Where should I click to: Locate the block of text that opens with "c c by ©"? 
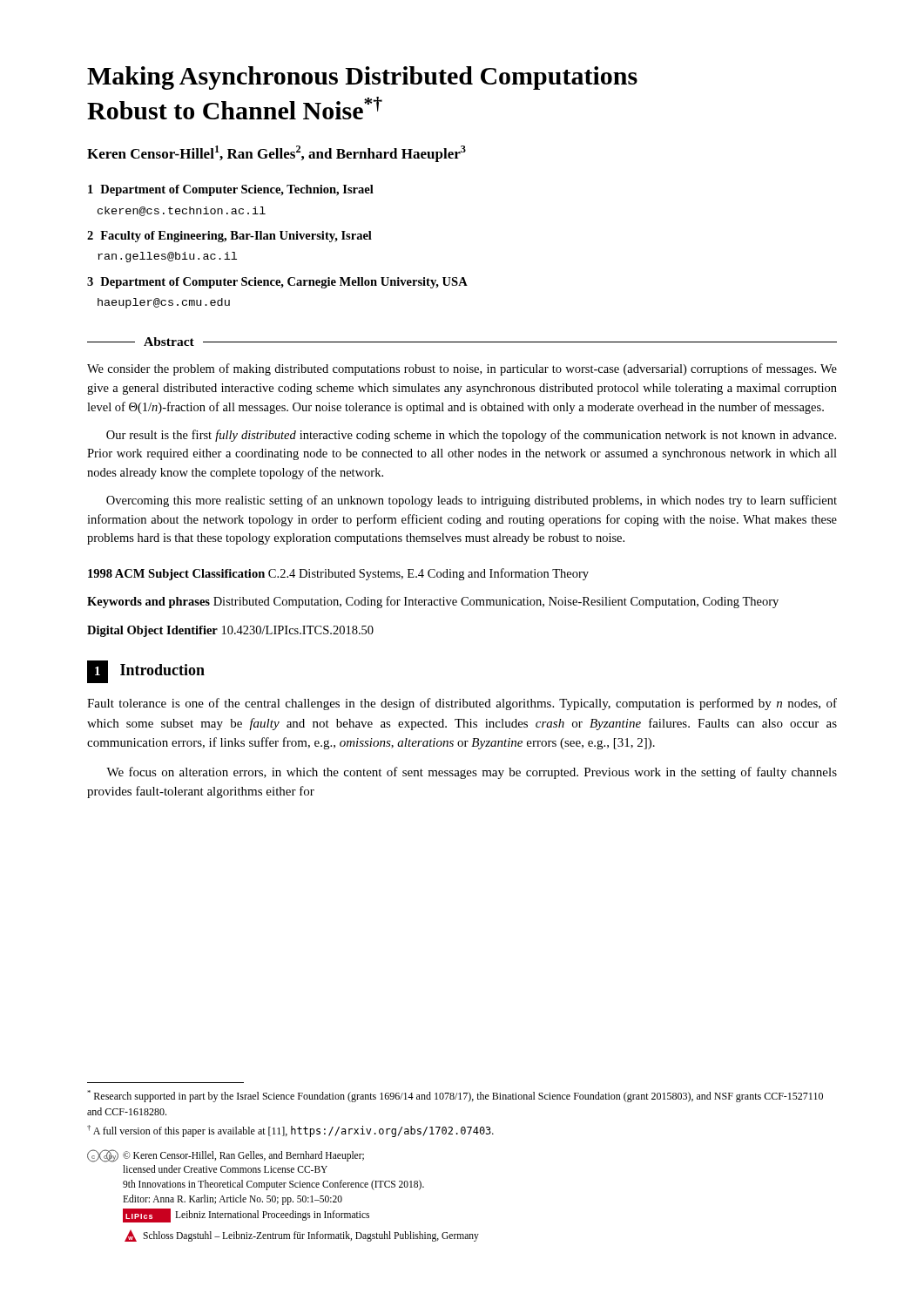[x=283, y=1198]
